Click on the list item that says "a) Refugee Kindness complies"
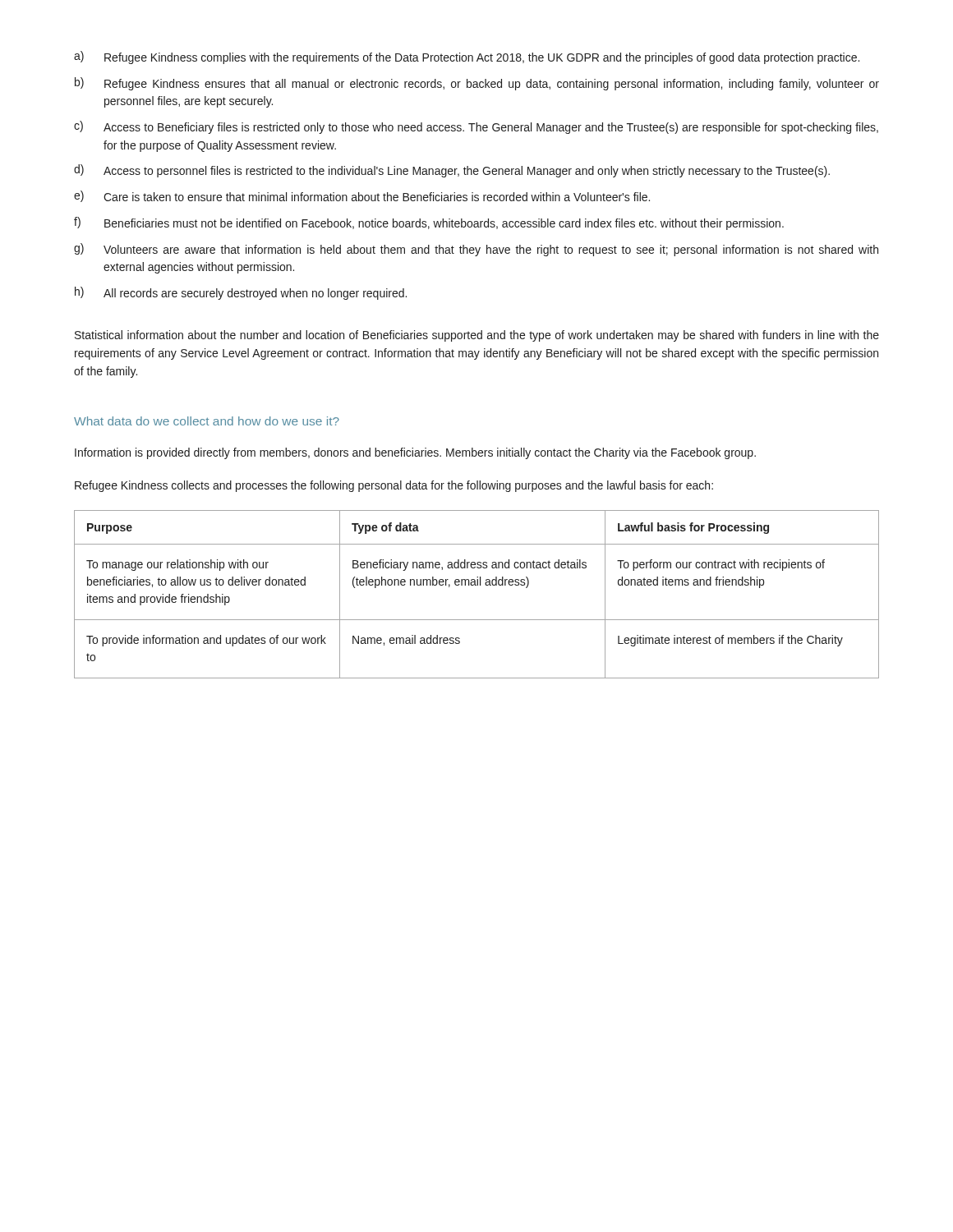 (467, 58)
